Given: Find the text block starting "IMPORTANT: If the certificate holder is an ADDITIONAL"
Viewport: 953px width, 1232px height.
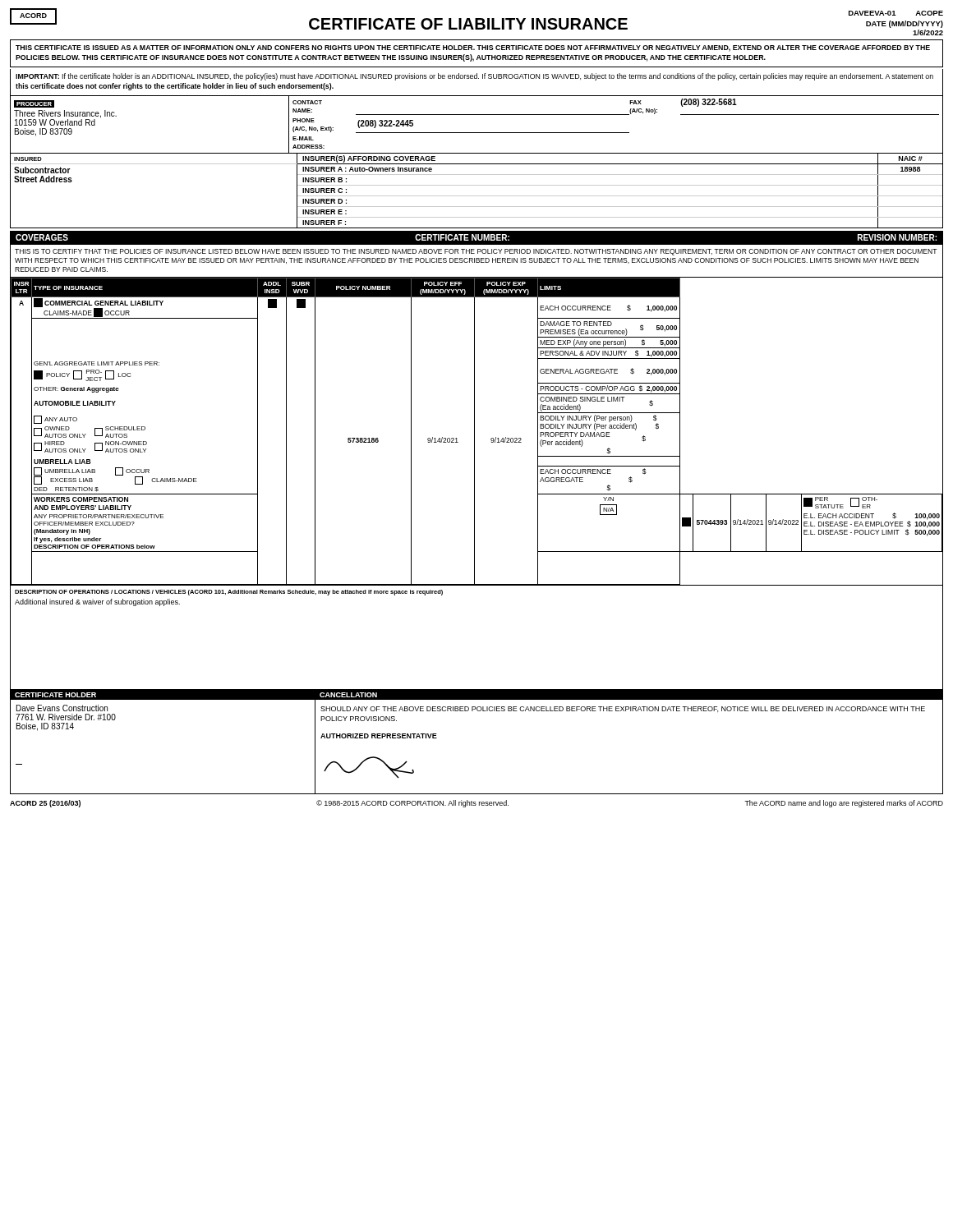Looking at the screenshot, I should pos(474,81).
